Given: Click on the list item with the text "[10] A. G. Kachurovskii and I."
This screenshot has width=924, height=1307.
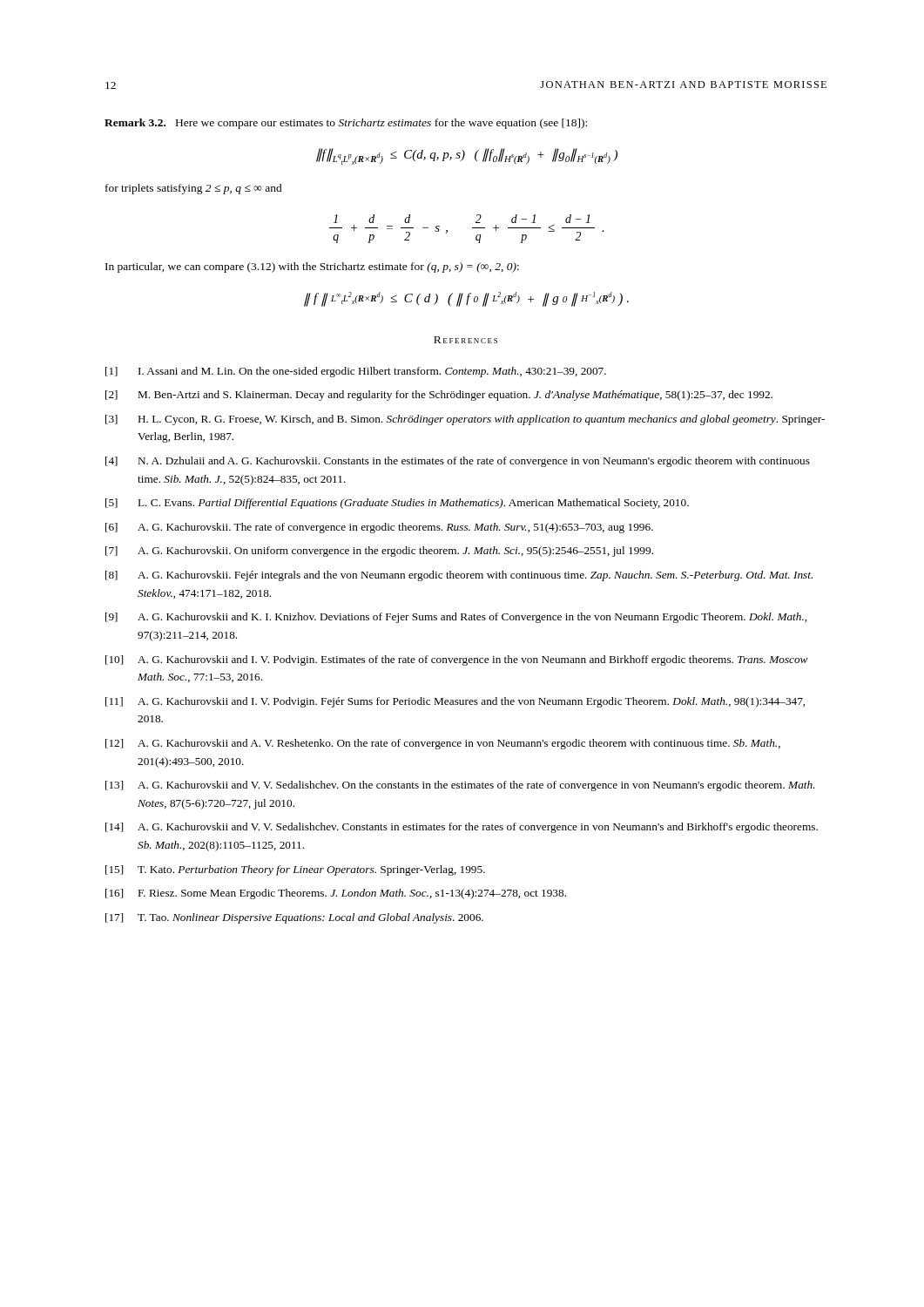Looking at the screenshot, I should point(466,668).
